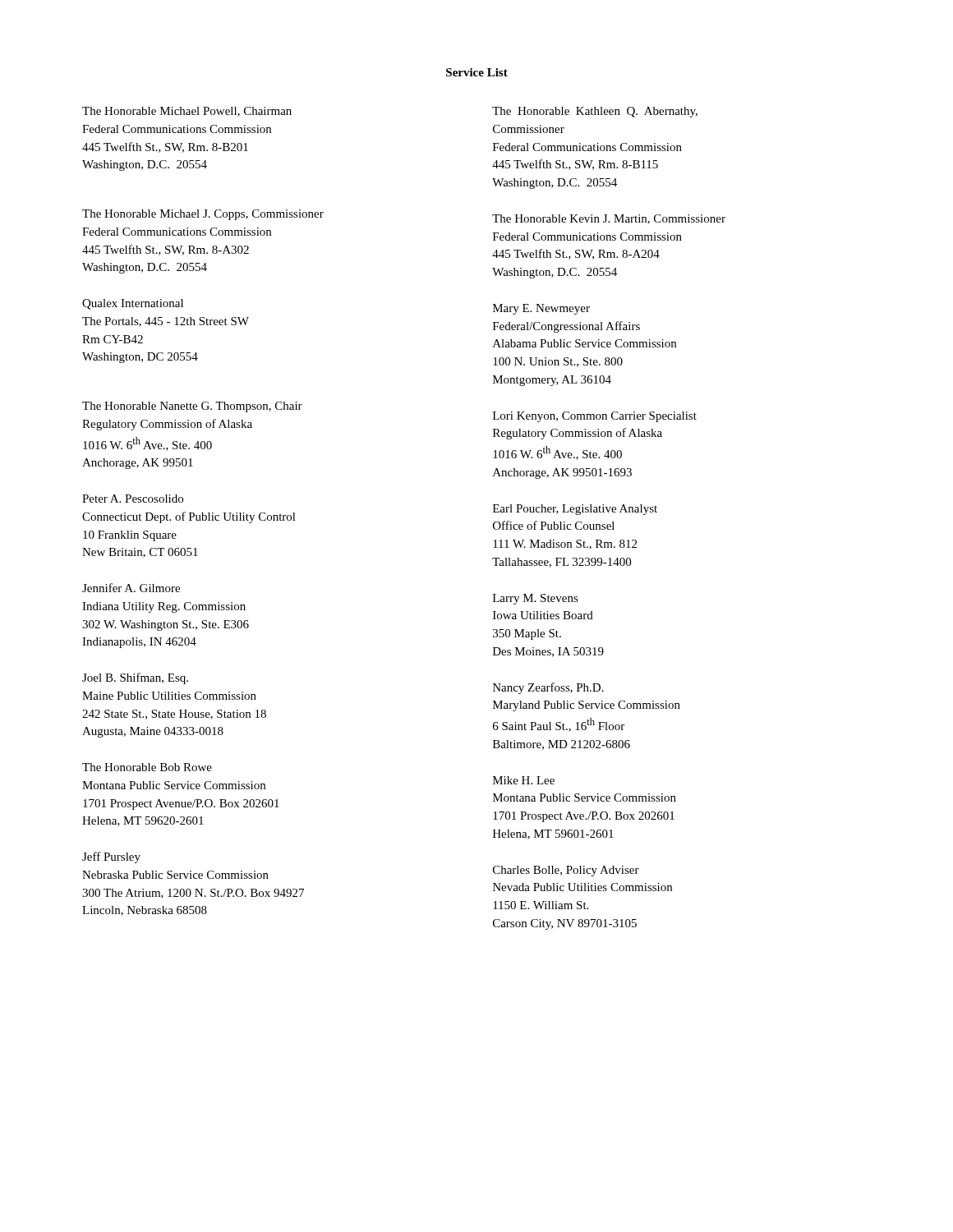The width and height of the screenshot is (953, 1232).
Task: Find the text starting "Larry M. Stevens Iowa Utilities Board 350 Maple"
Action: click(548, 624)
